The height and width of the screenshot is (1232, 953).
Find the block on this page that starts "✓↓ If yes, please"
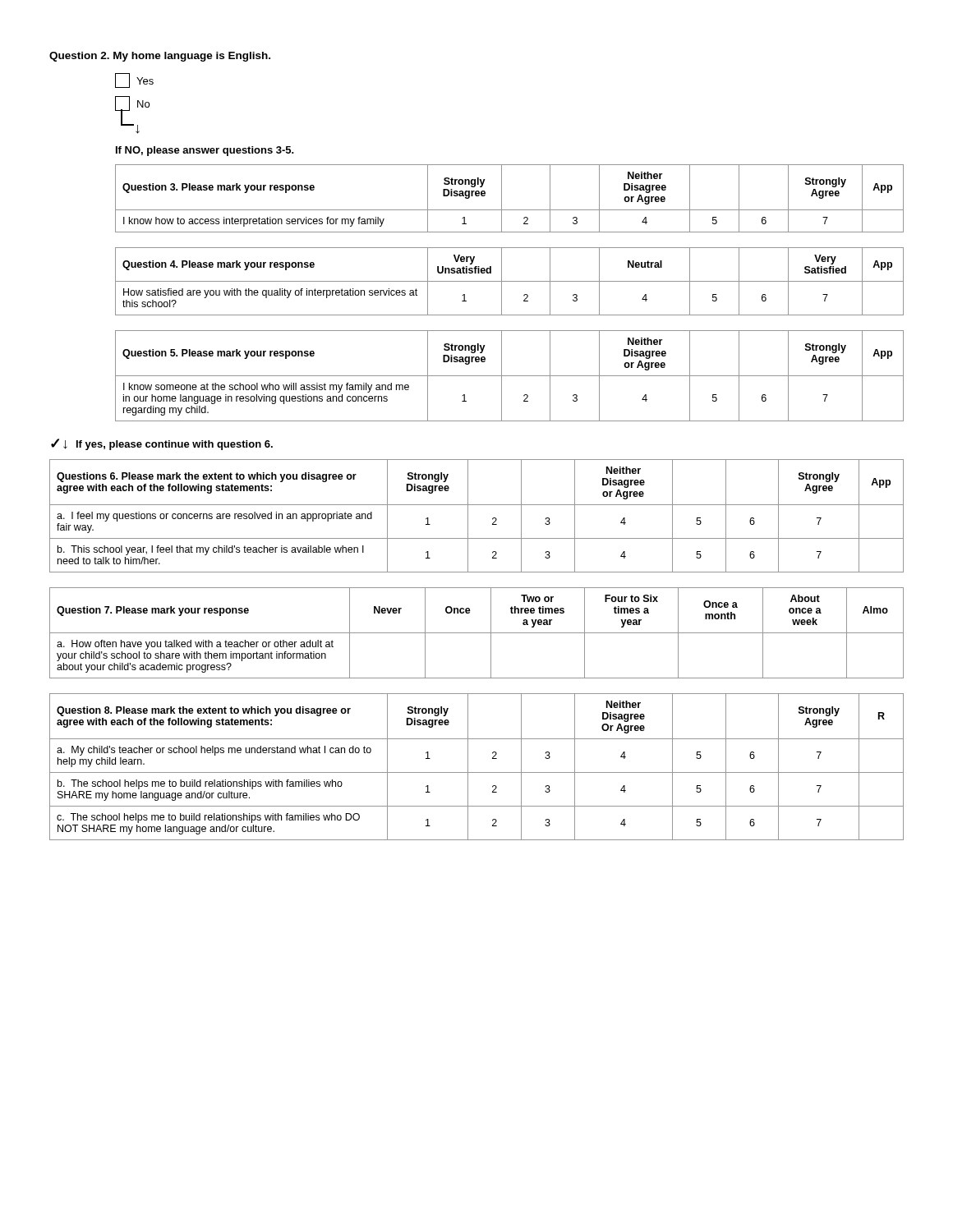[161, 444]
